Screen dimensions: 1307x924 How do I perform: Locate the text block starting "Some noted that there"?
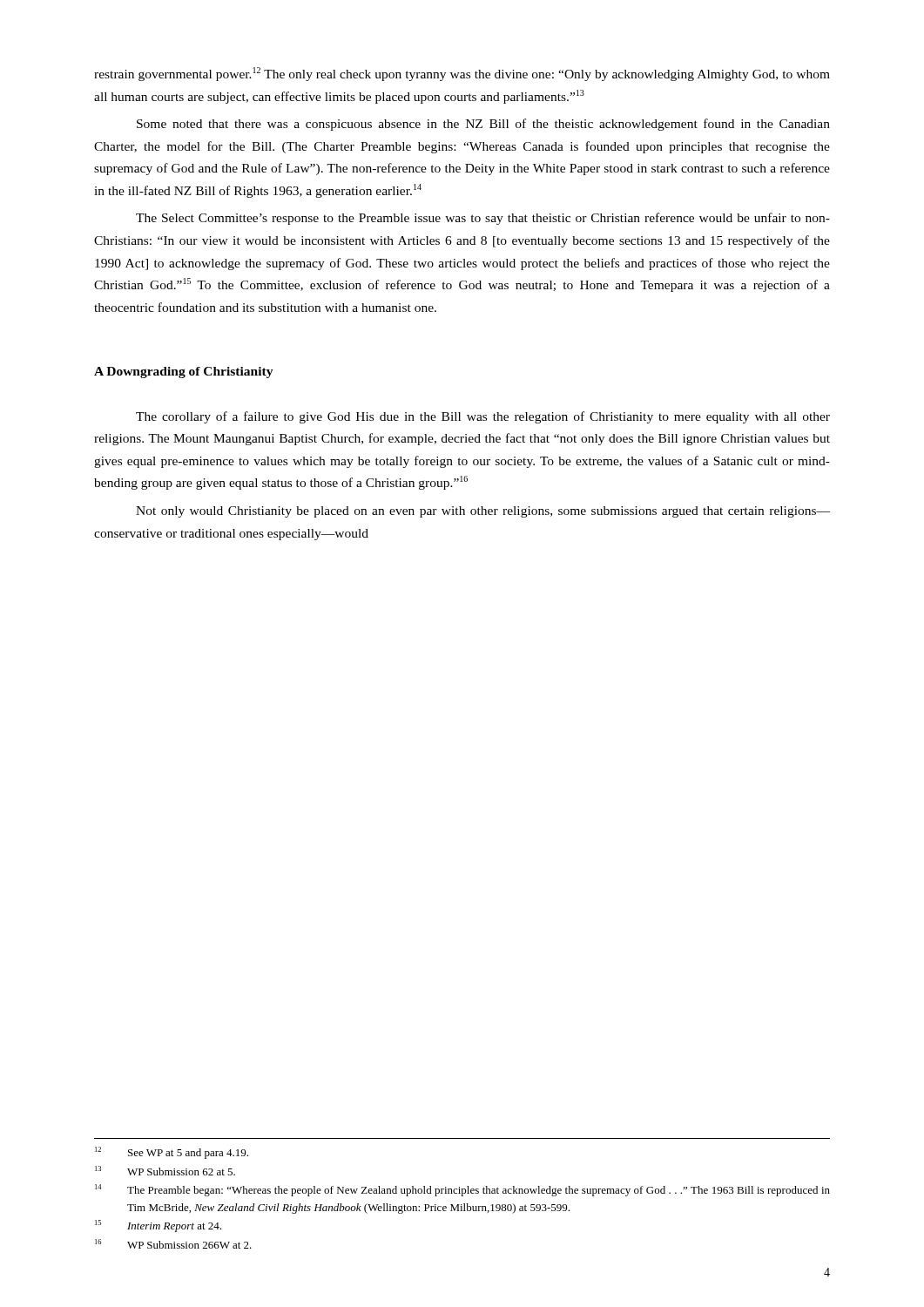click(462, 157)
